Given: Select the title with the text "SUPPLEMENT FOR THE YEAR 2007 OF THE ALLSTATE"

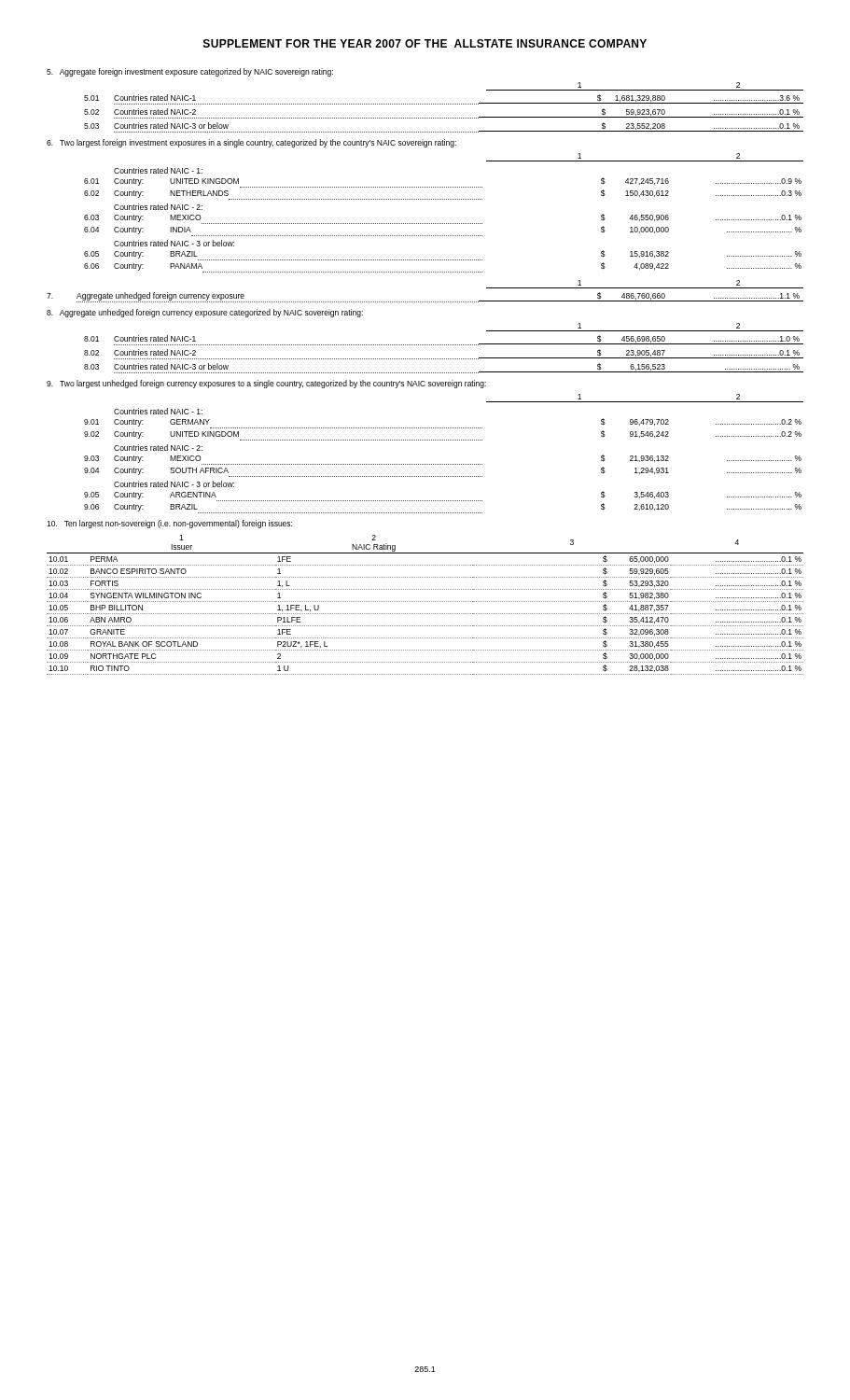Looking at the screenshot, I should [x=425, y=44].
